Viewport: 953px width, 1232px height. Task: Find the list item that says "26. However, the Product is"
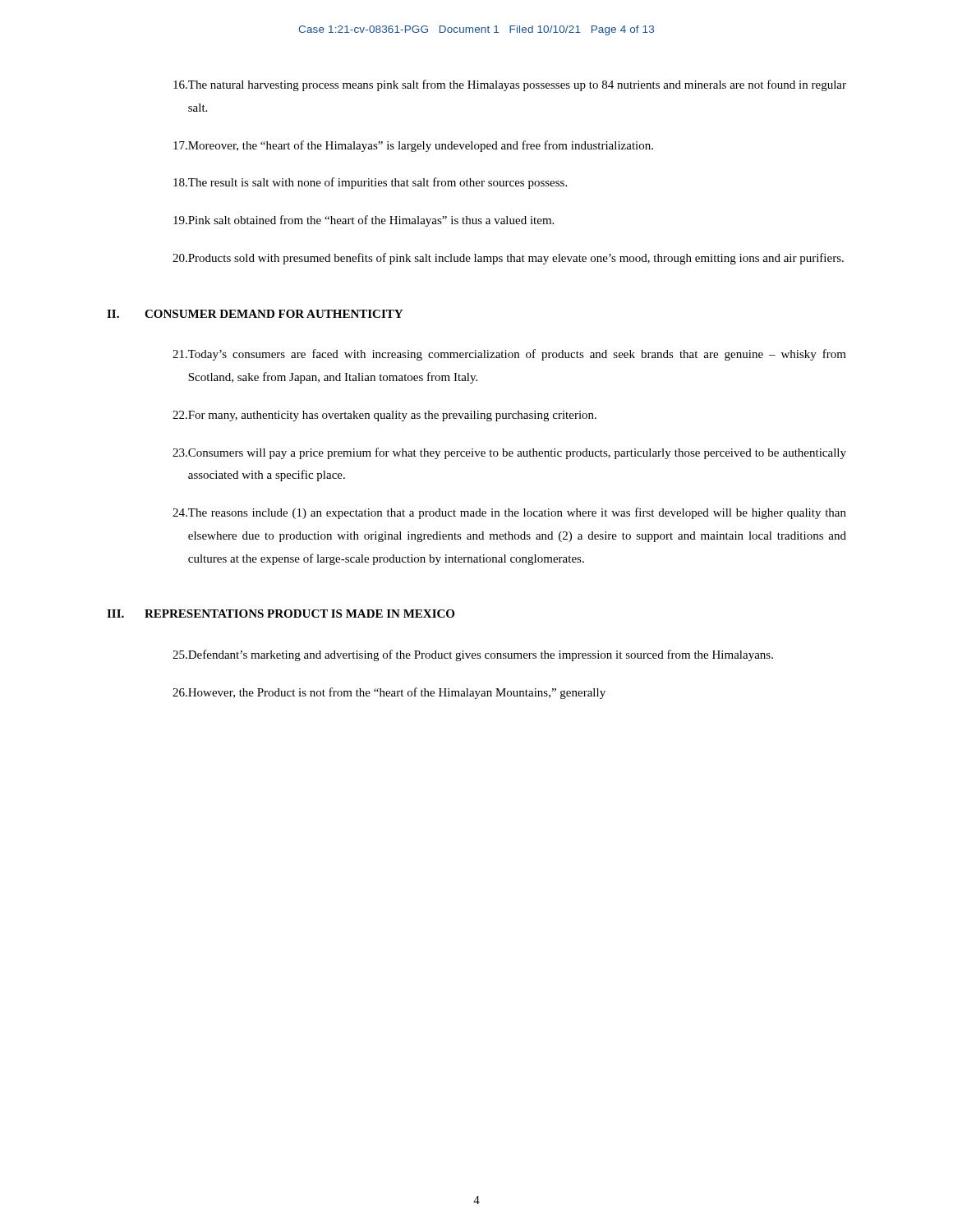click(476, 693)
